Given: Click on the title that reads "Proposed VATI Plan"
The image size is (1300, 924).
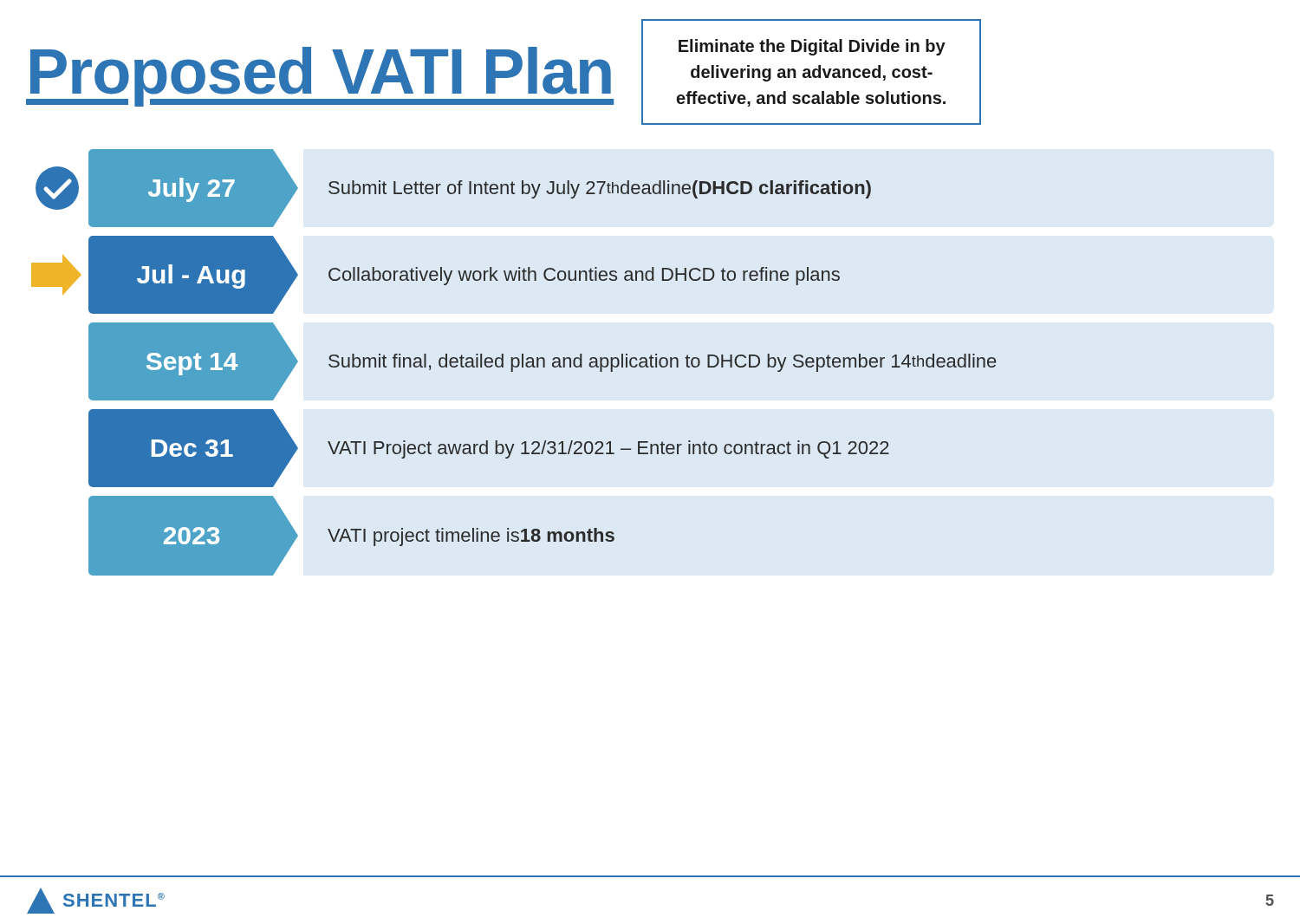Looking at the screenshot, I should point(320,72).
